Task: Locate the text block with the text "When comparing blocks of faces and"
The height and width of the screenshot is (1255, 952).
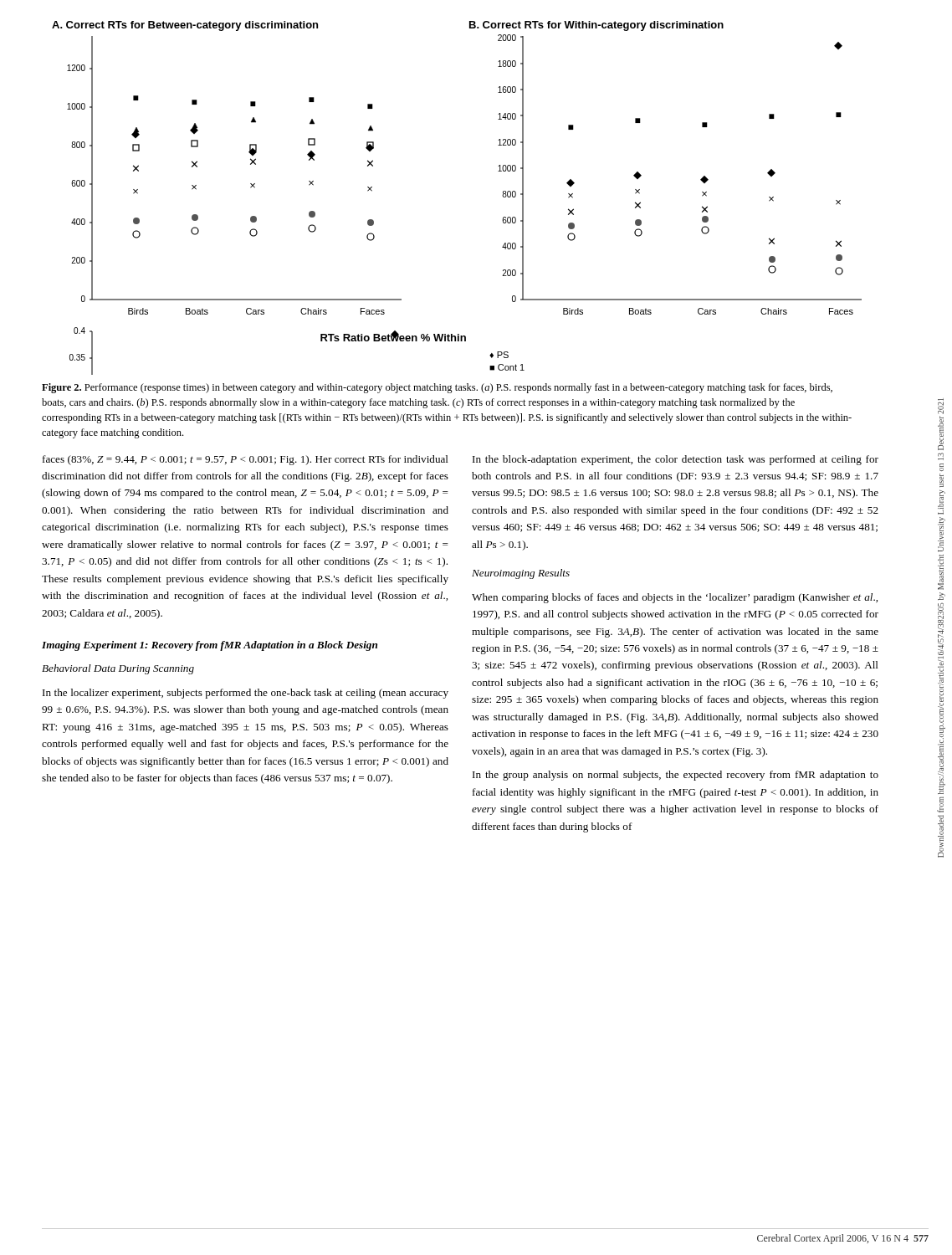Action: pyautogui.click(x=675, y=712)
